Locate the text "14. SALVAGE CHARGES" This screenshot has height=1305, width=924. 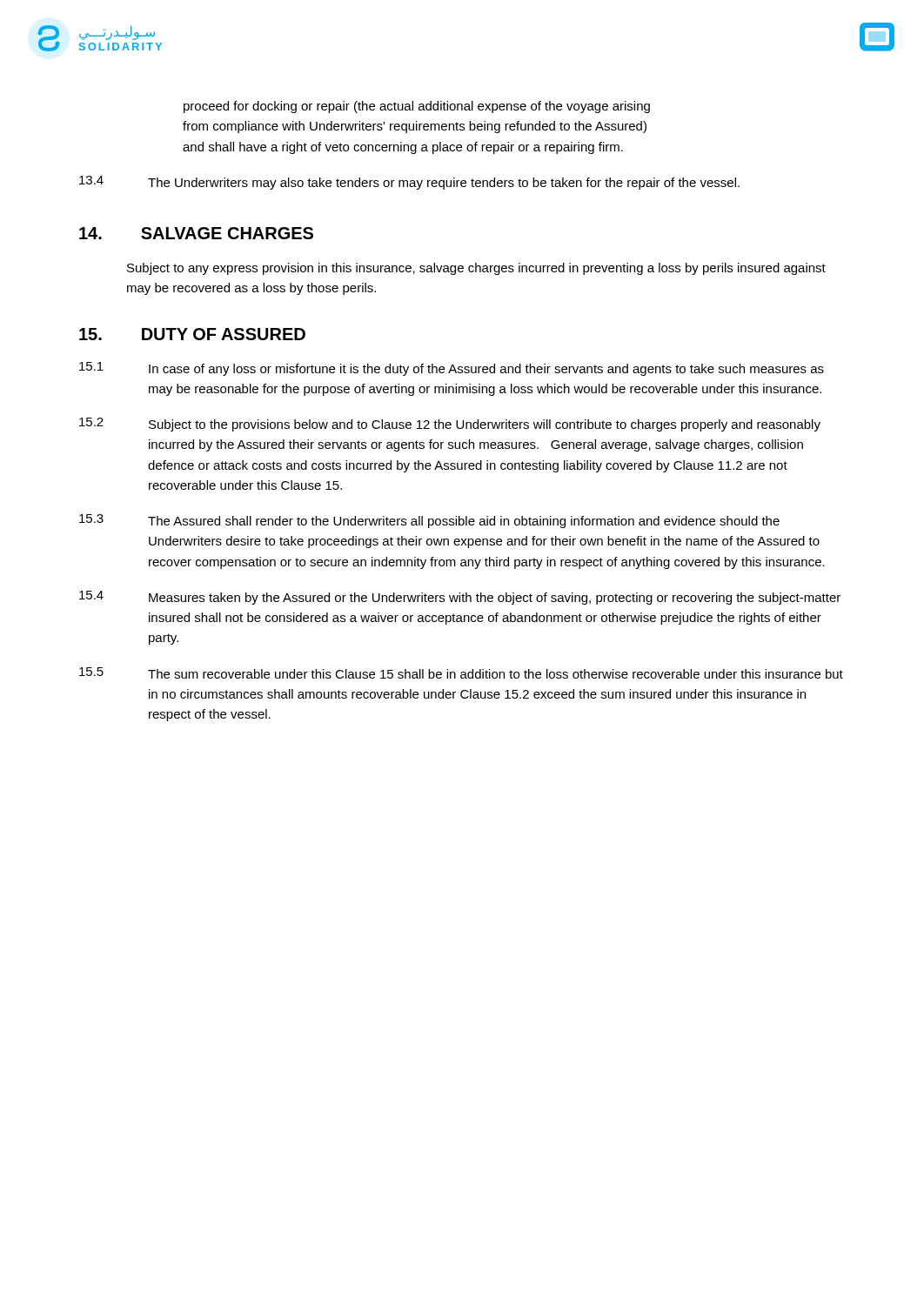196,234
